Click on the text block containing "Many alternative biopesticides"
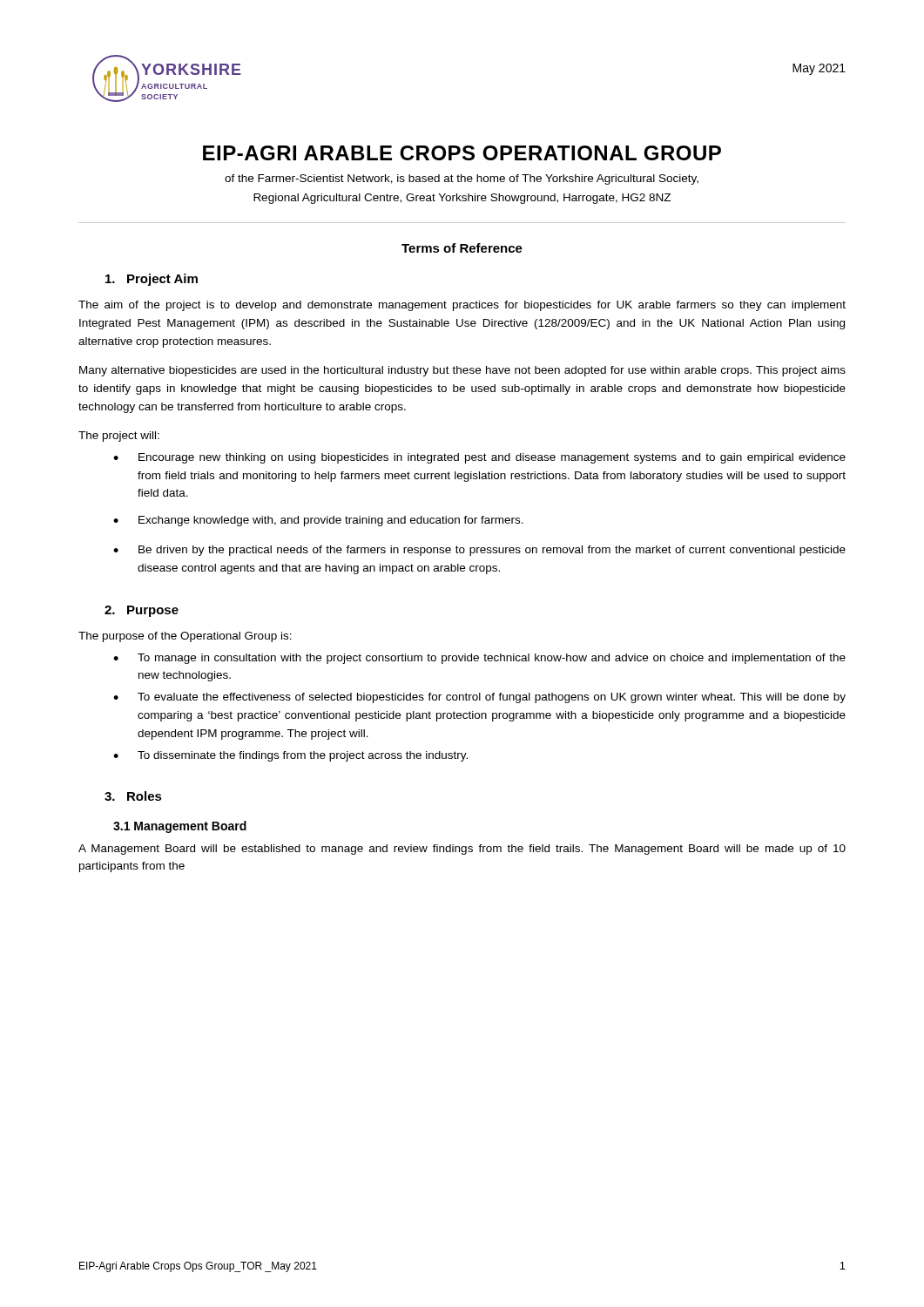The width and height of the screenshot is (924, 1307). click(462, 388)
